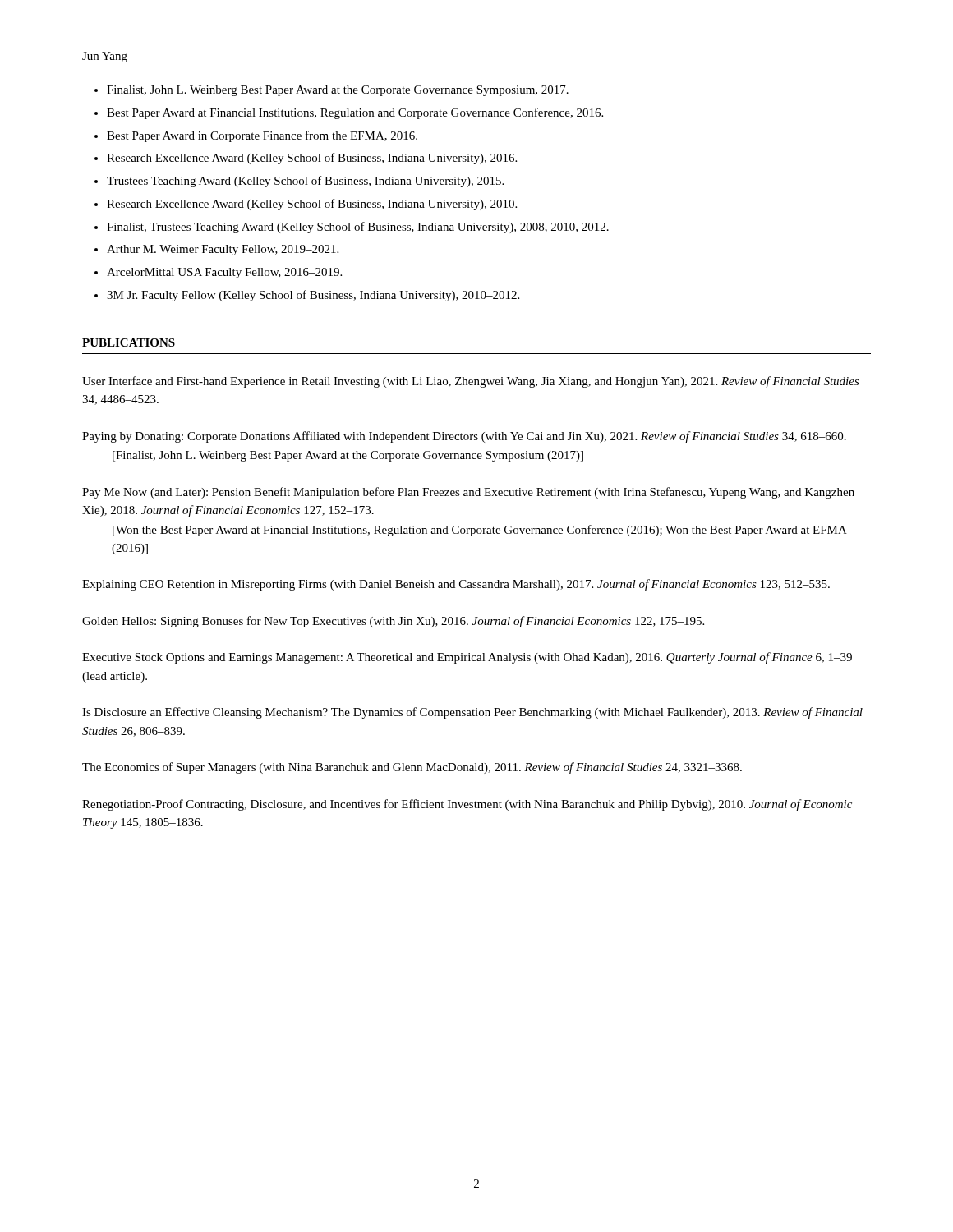Where is the passage that starts "Is Disclosure an Effective Cleansing Mechanism? The"?
This screenshot has height=1232, width=953.
(472, 722)
